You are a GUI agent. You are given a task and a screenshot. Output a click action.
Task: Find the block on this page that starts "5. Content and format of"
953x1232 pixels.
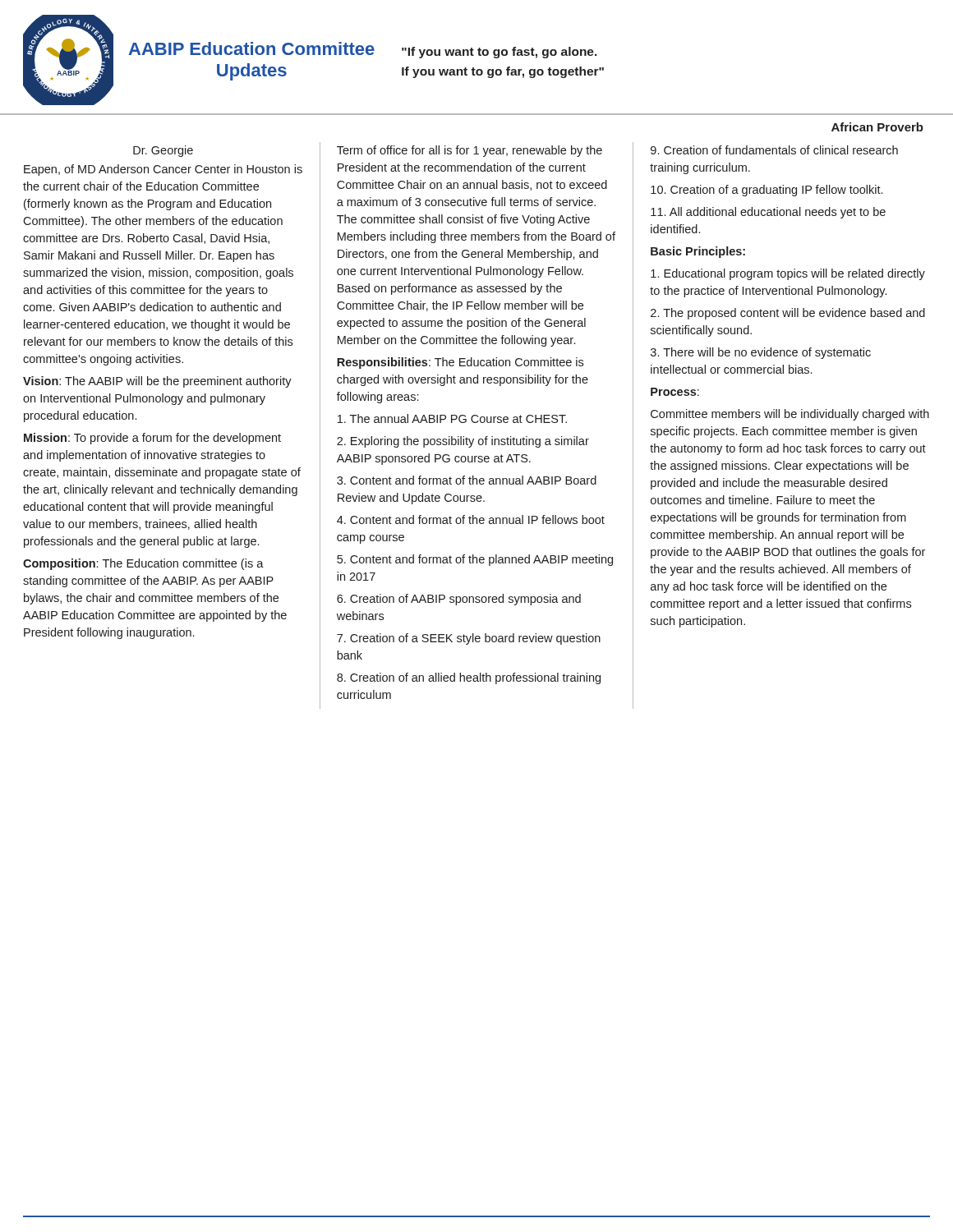coord(476,569)
